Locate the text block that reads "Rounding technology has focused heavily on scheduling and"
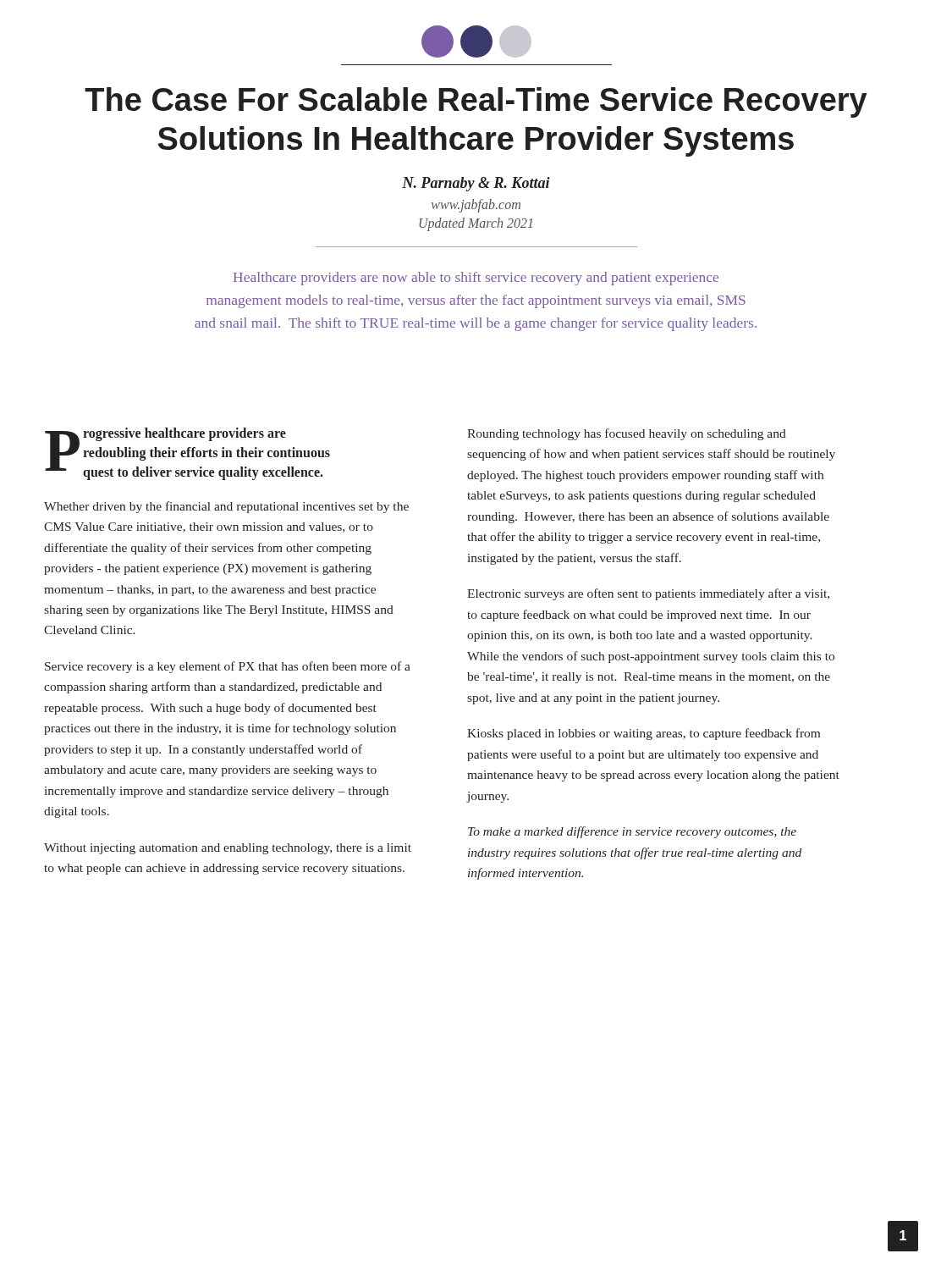Screen dimensions: 1270x952 coord(651,495)
